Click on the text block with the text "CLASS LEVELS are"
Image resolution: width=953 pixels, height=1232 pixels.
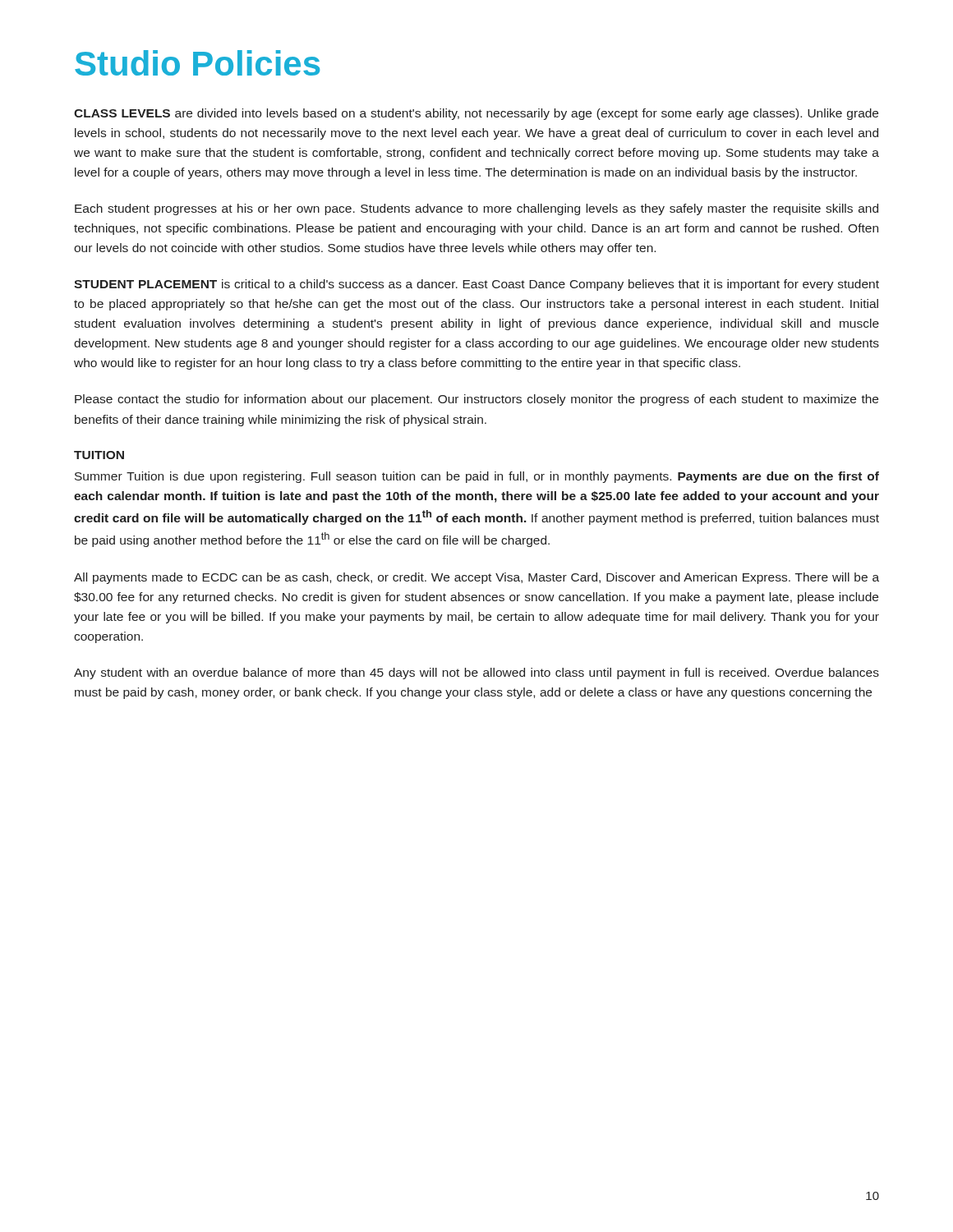click(x=476, y=143)
